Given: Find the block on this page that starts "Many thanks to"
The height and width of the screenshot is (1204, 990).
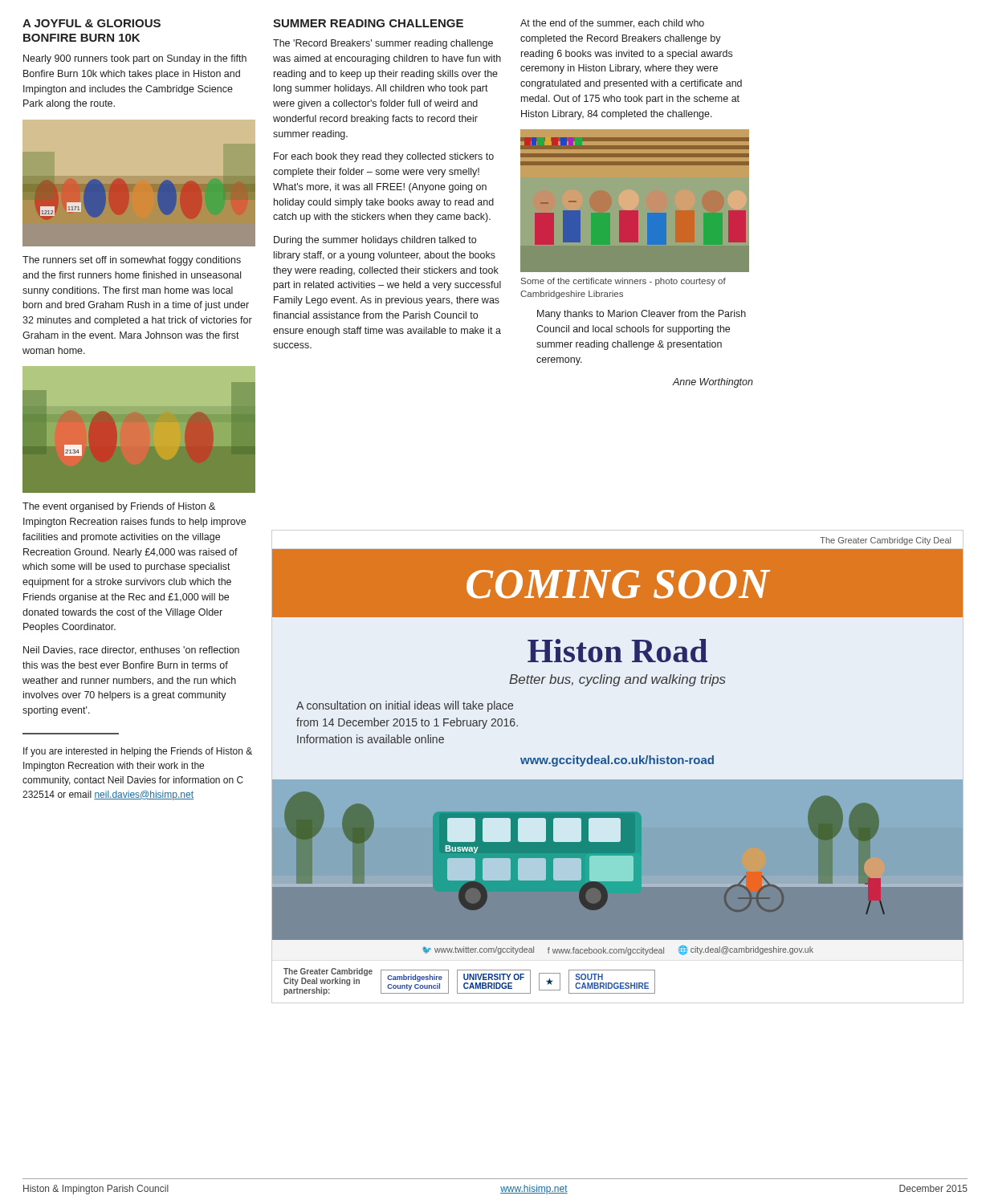Looking at the screenshot, I should (641, 337).
